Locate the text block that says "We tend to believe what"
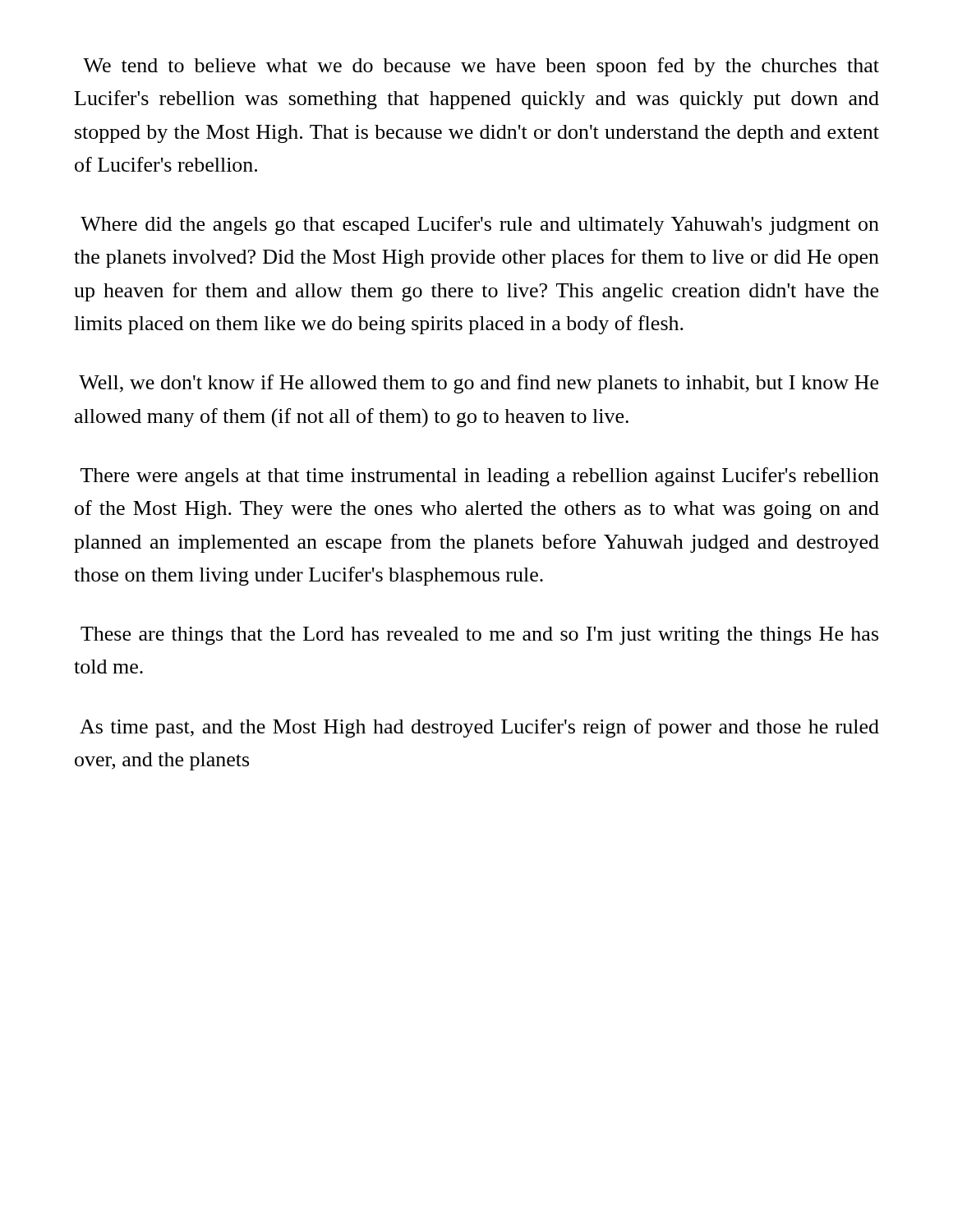This screenshot has height=1232, width=953. (x=476, y=115)
